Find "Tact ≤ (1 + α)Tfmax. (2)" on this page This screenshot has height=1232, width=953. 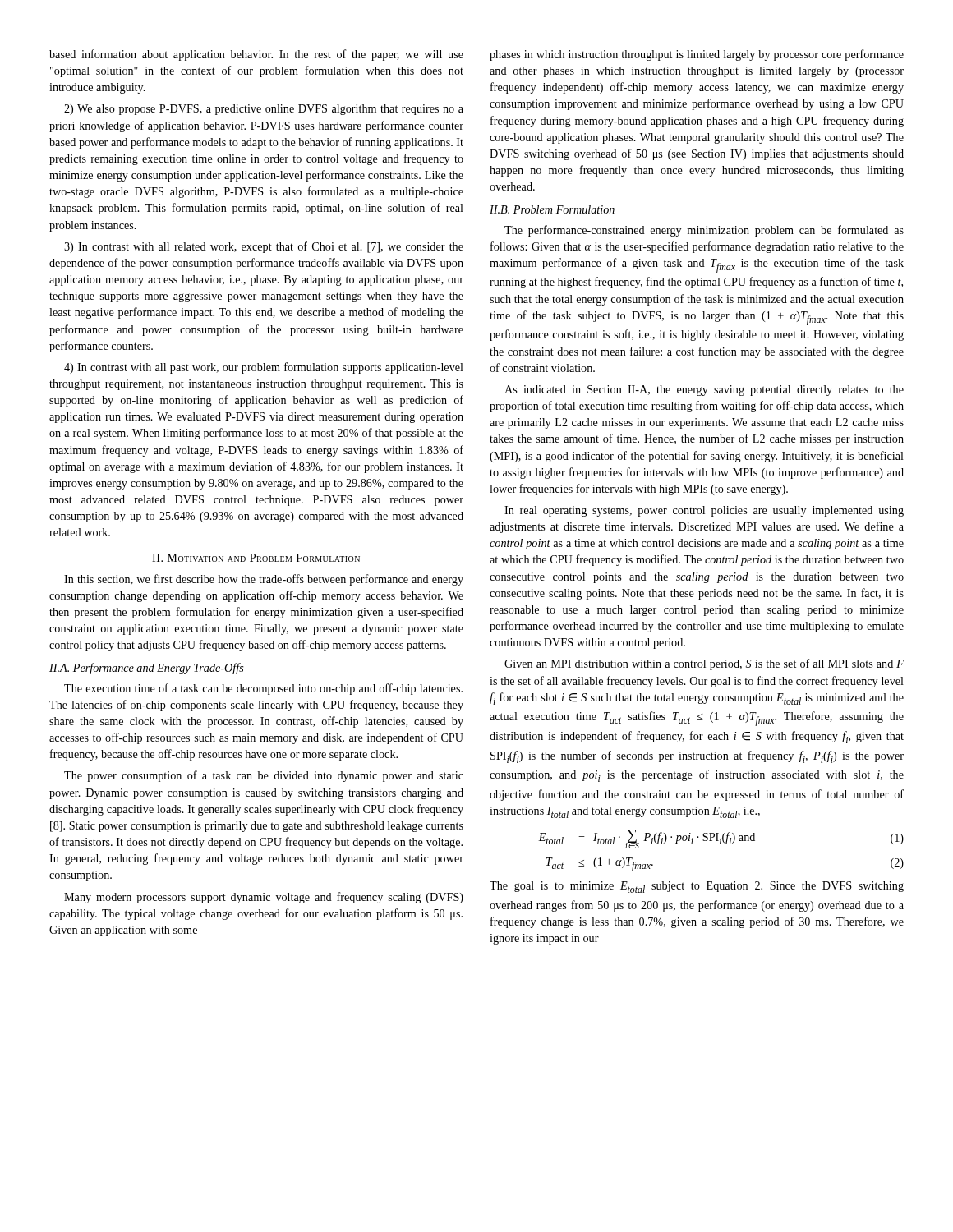pyautogui.click(x=620, y=864)
